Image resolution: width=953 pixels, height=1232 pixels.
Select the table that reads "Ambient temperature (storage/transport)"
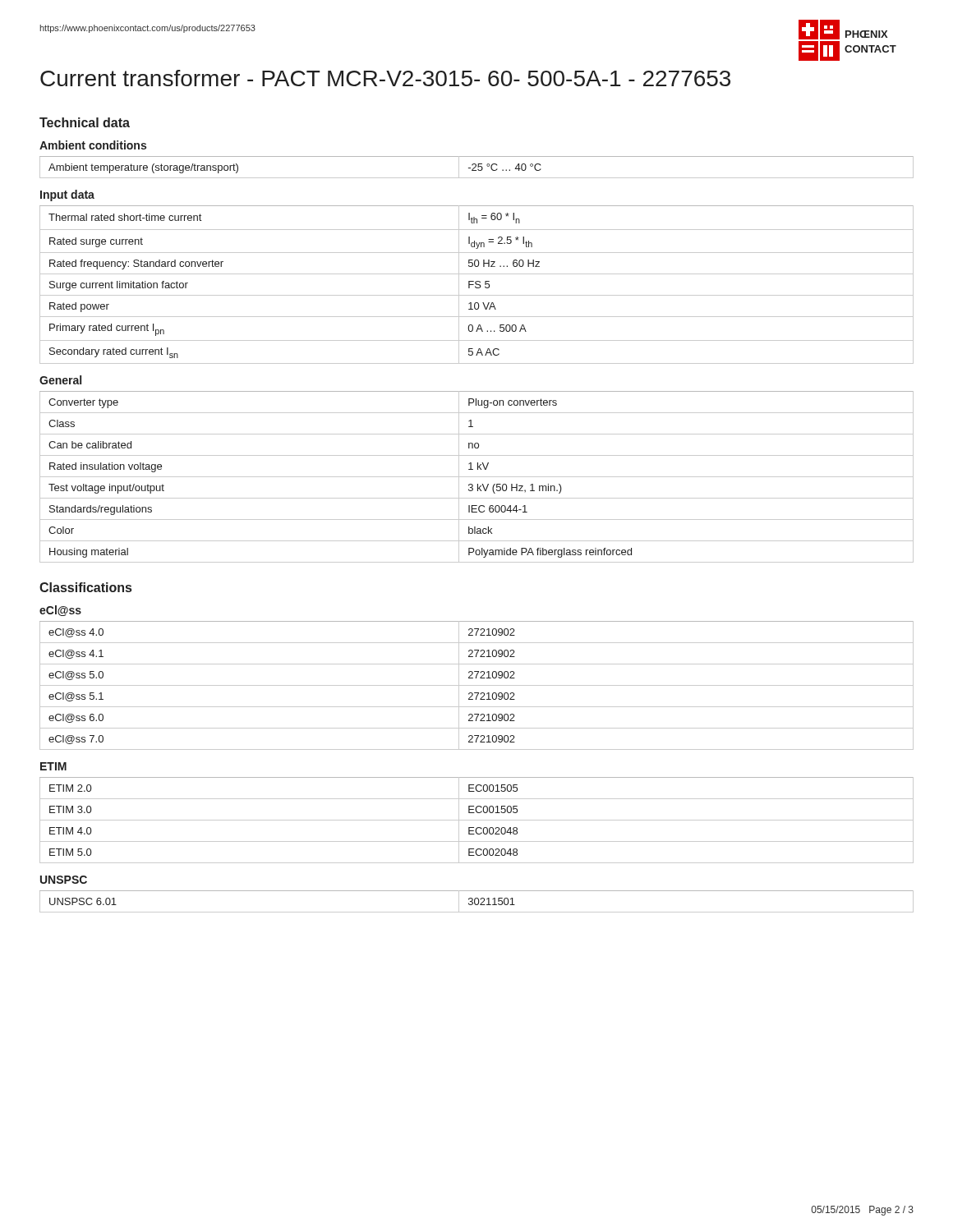(476, 167)
